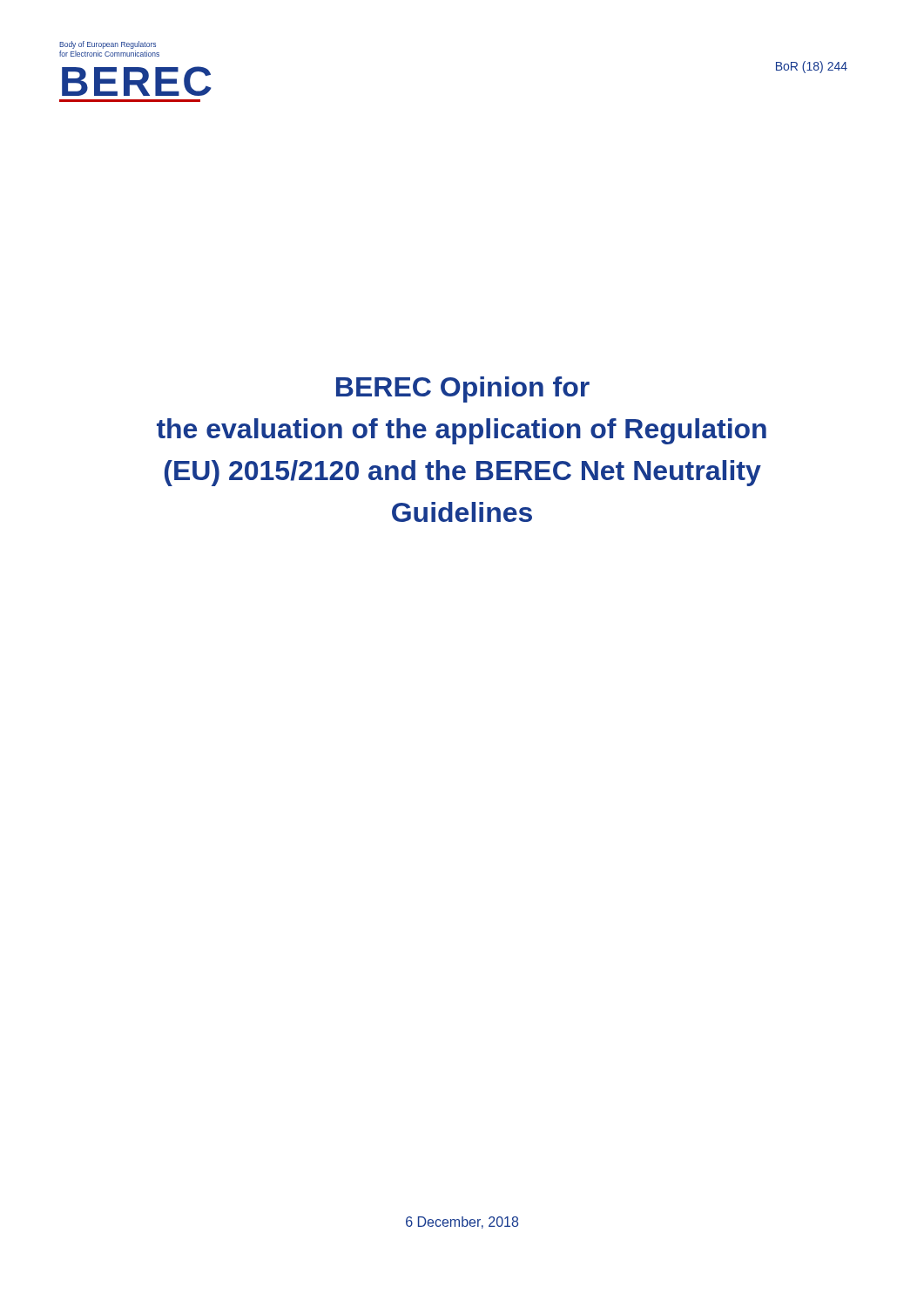Locate the block starting "BEREC Opinion for the evaluation of"
This screenshot has width=924, height=1307.
click(x=462, y=450)
